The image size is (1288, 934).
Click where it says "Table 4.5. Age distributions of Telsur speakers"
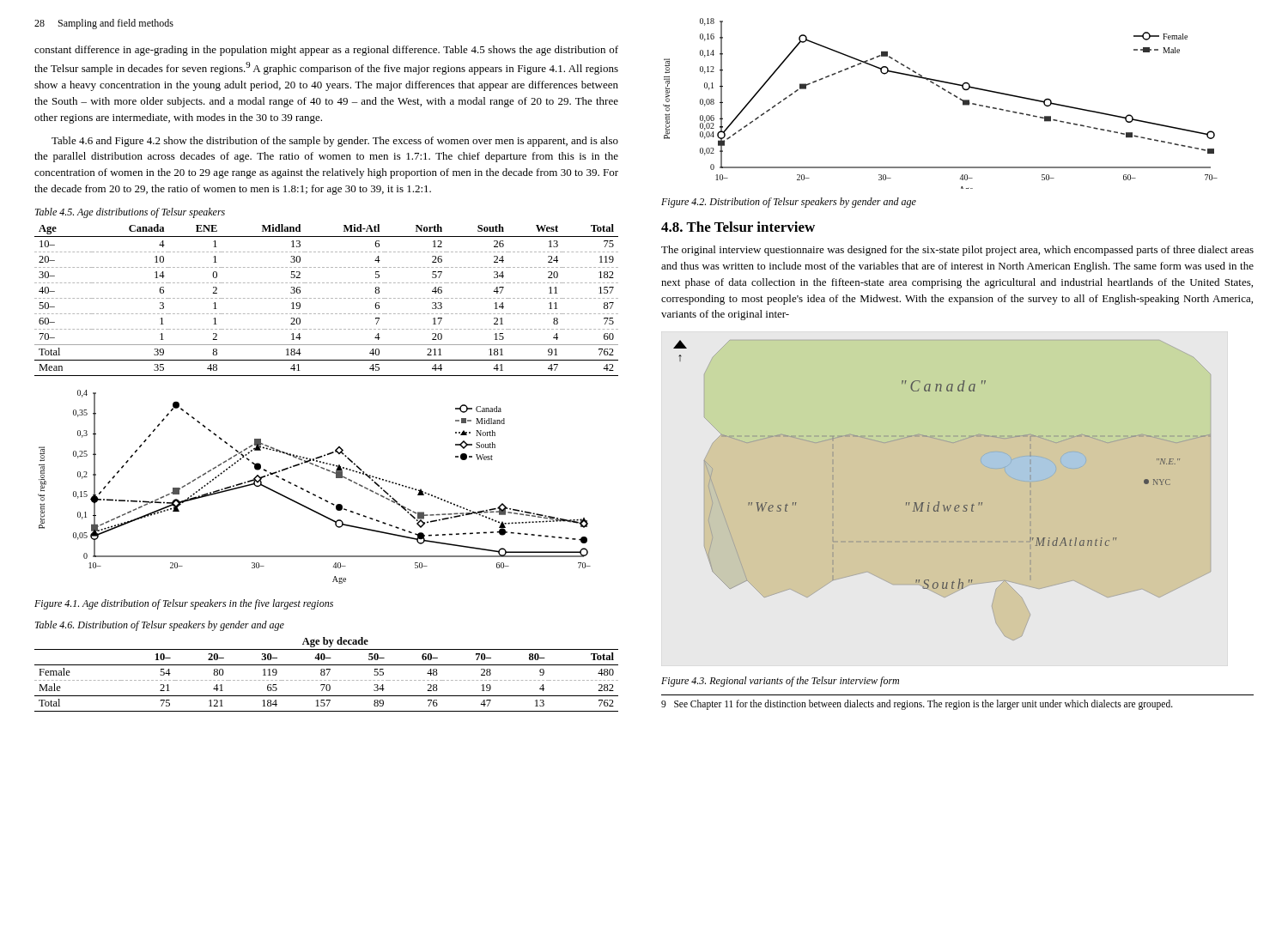click(130, 212)
